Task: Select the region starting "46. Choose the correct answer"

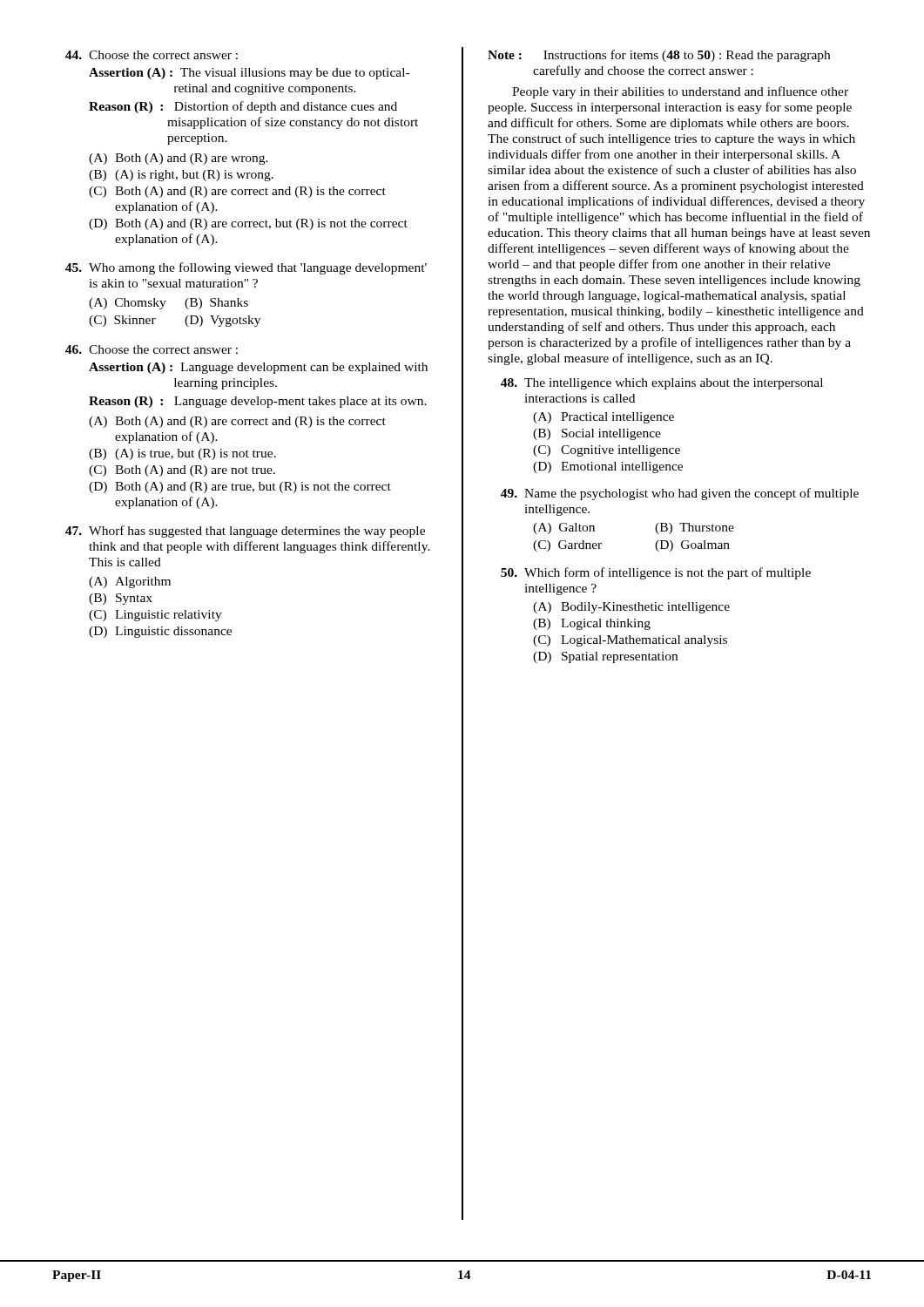Action: pos(245,426)
